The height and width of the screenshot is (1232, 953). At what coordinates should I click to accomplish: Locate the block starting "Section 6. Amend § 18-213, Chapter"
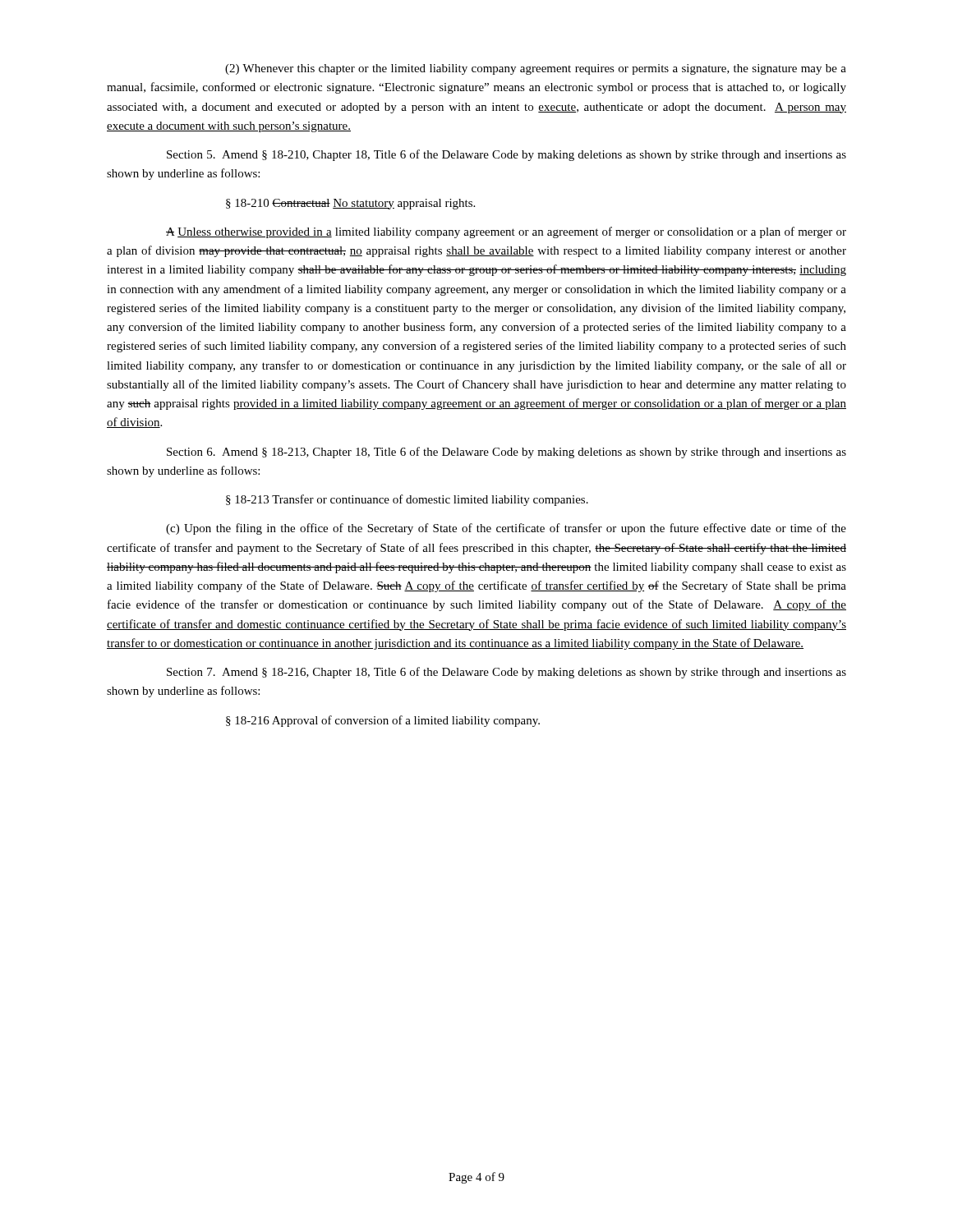click(x=476, y=461)
